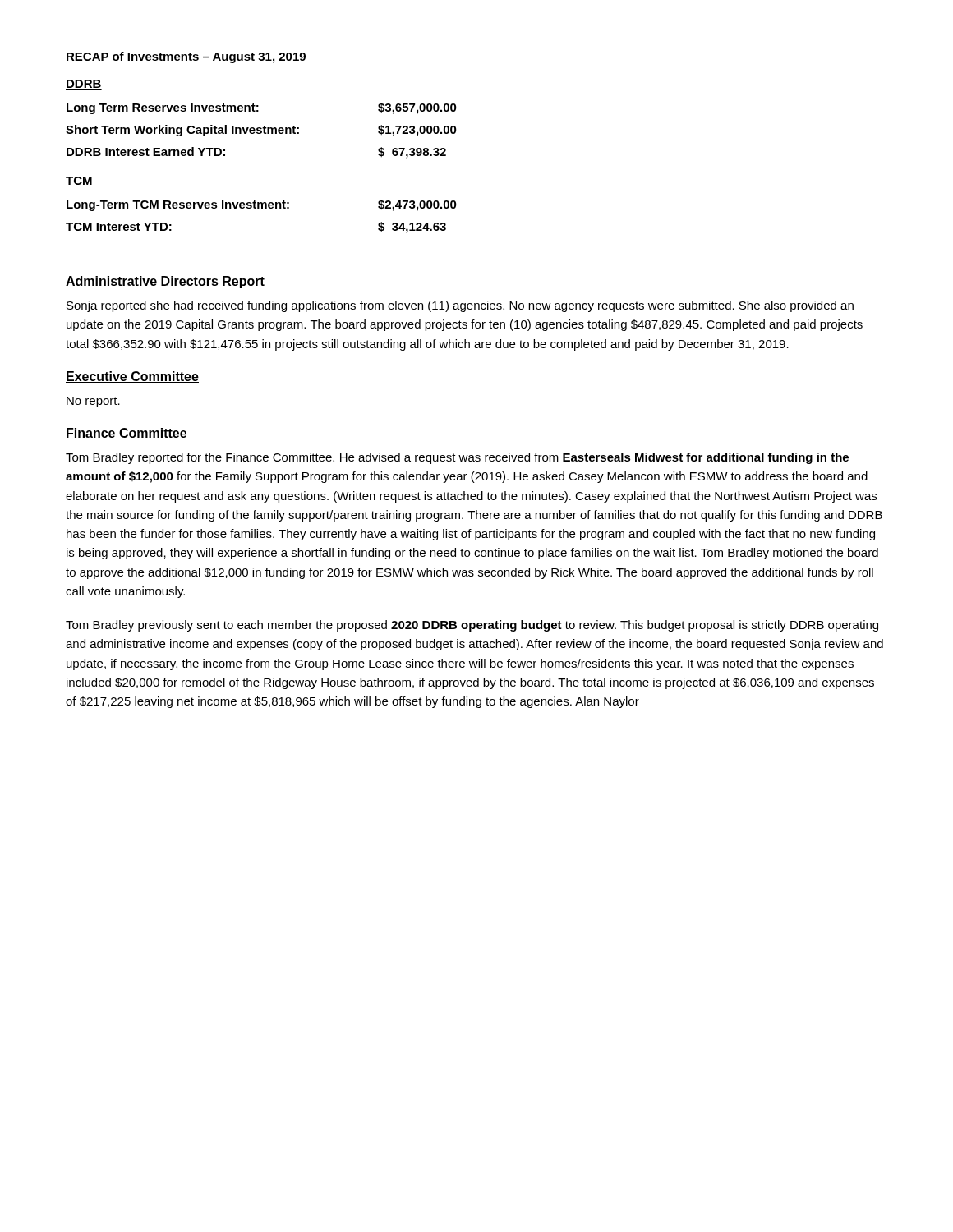This screenshot has height=1232, width=953.
Task: Navigate to the region starting "Executive Committee"
Action: click(x=132, y=376)
